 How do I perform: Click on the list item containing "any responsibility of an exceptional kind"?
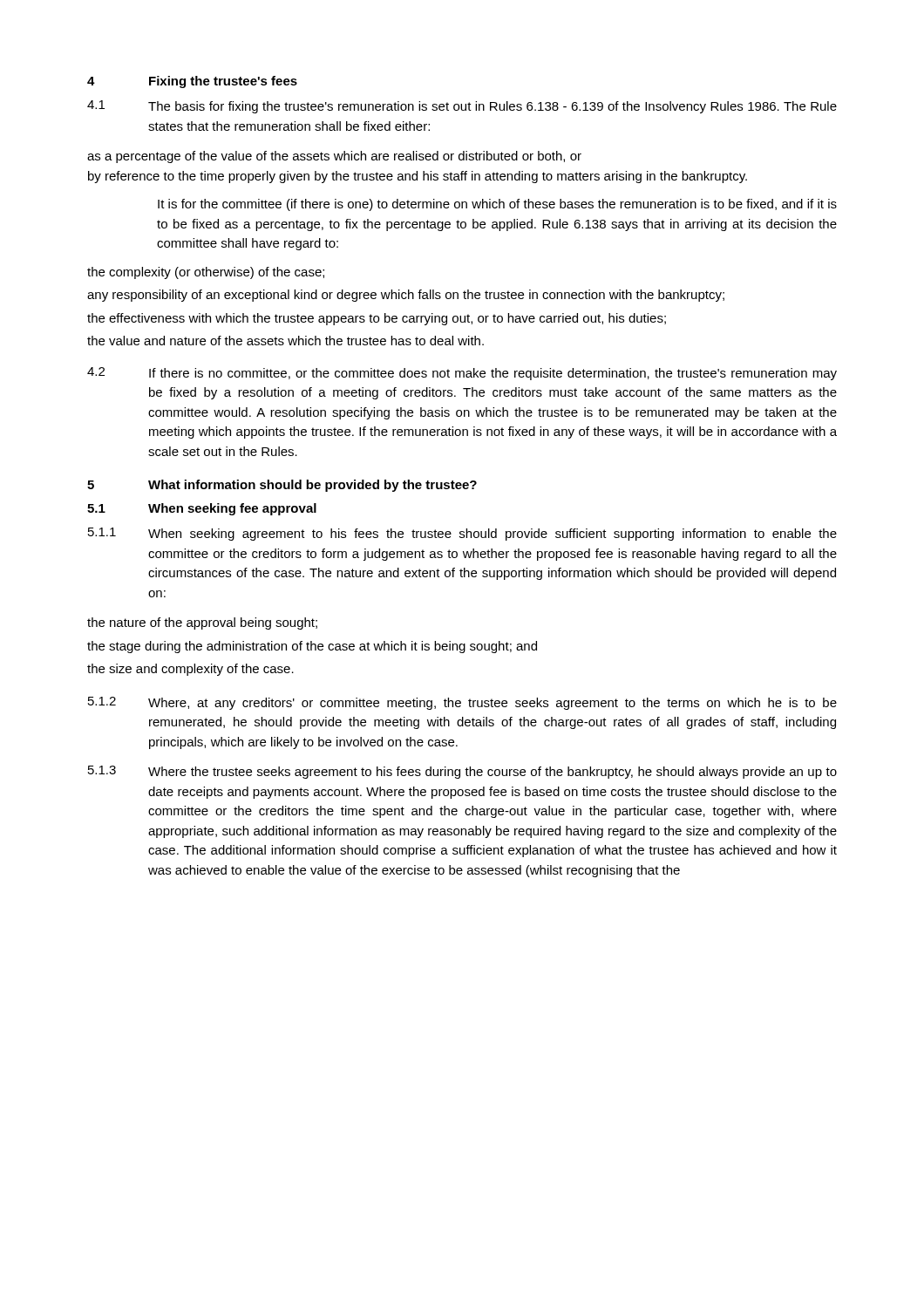(406, 294)
